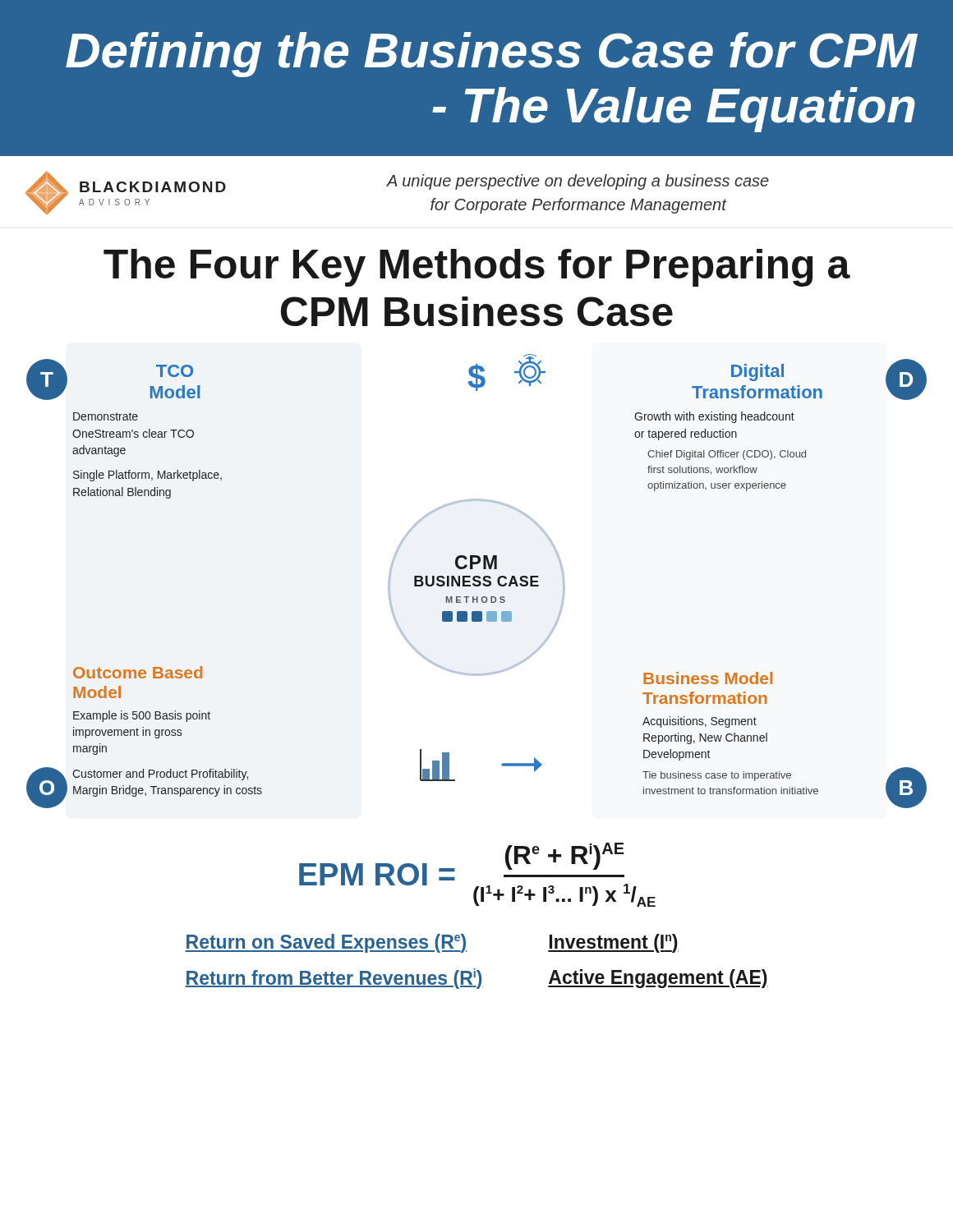Point to the formula beginning "EPM ROI = (Re +"
The width and height of the screenshot is (953, 1232).
pos(476,875)
